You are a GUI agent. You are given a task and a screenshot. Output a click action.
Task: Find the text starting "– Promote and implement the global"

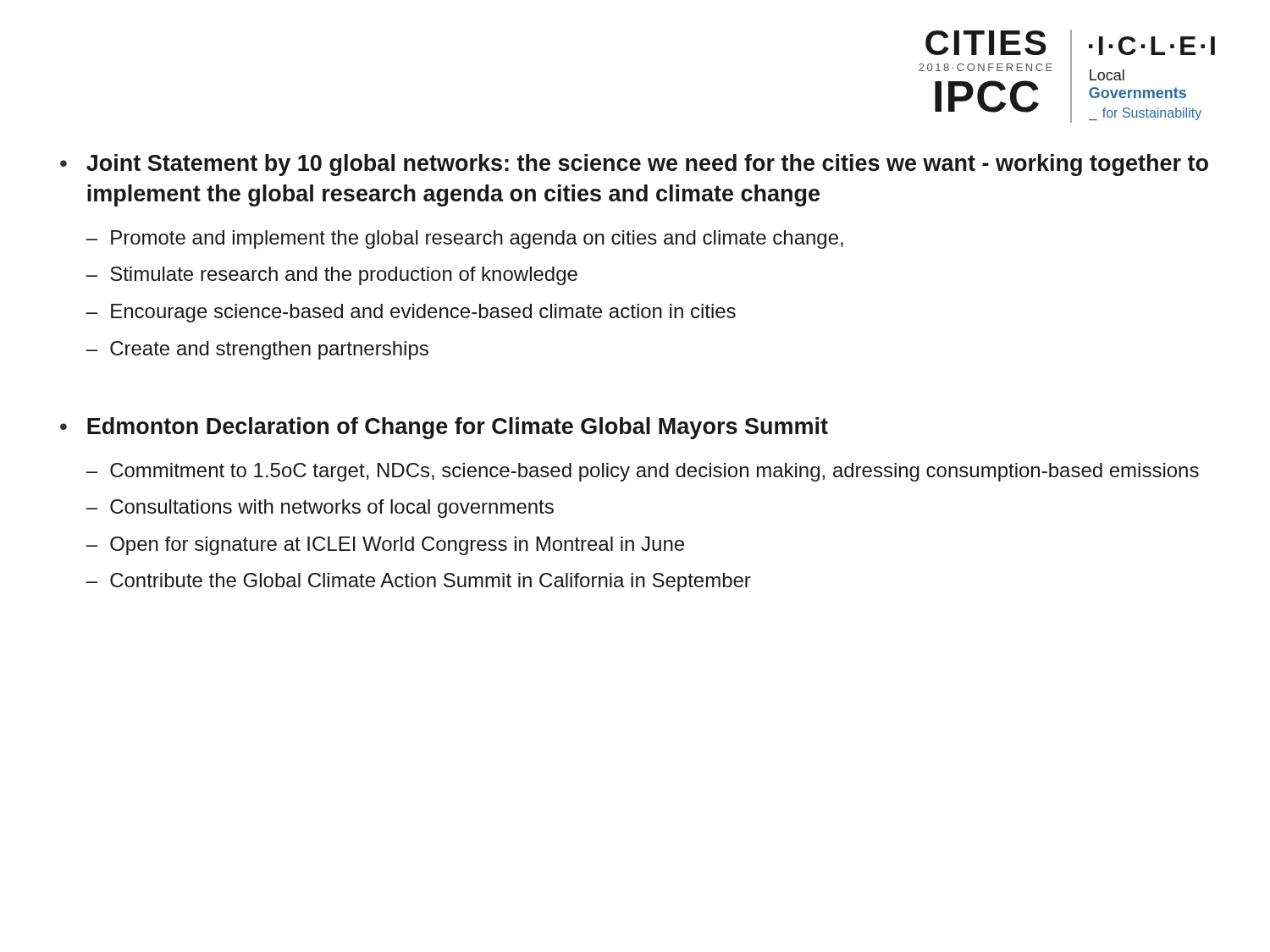[648, 238]
